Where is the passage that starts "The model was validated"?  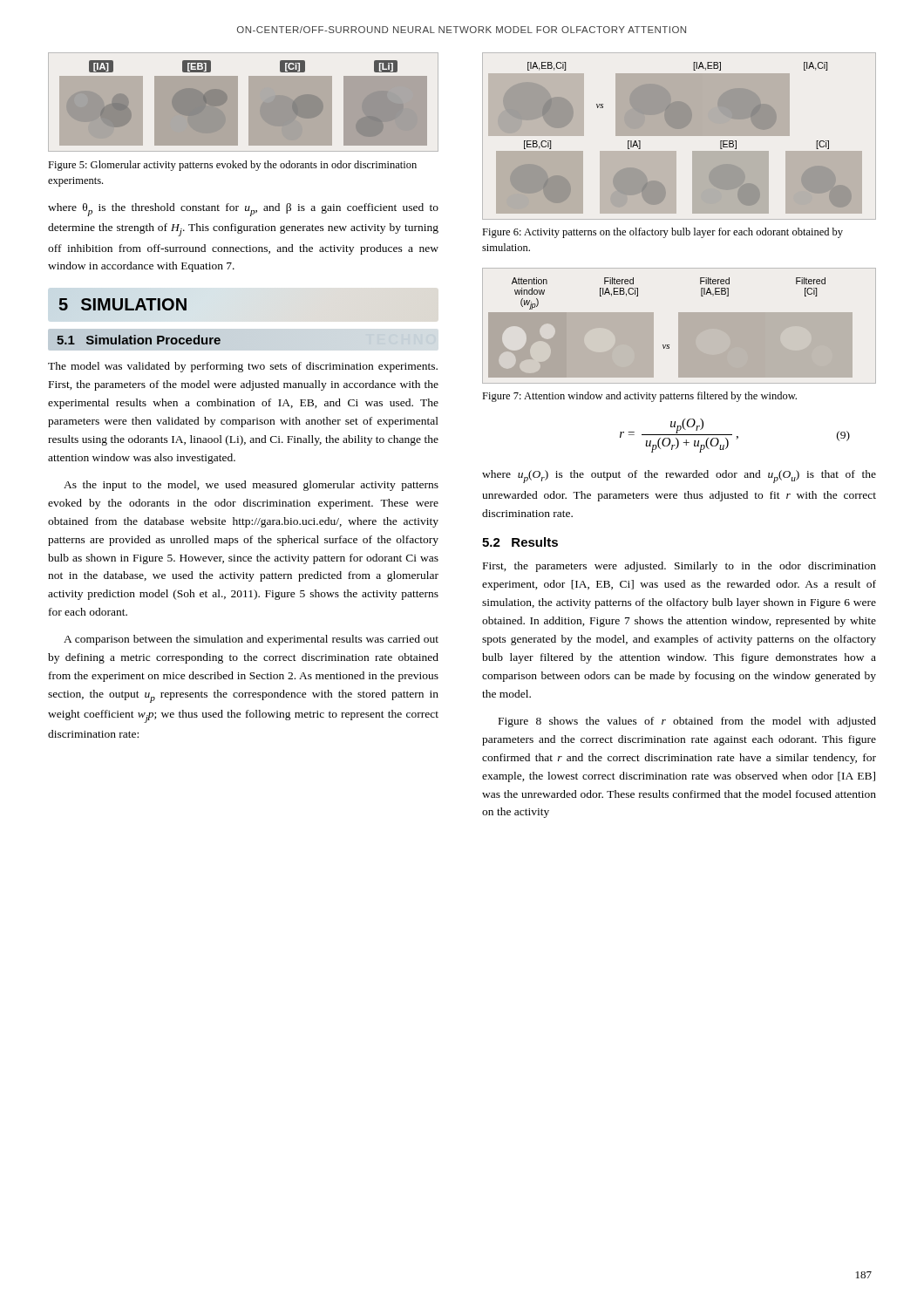tap(243, 412)
